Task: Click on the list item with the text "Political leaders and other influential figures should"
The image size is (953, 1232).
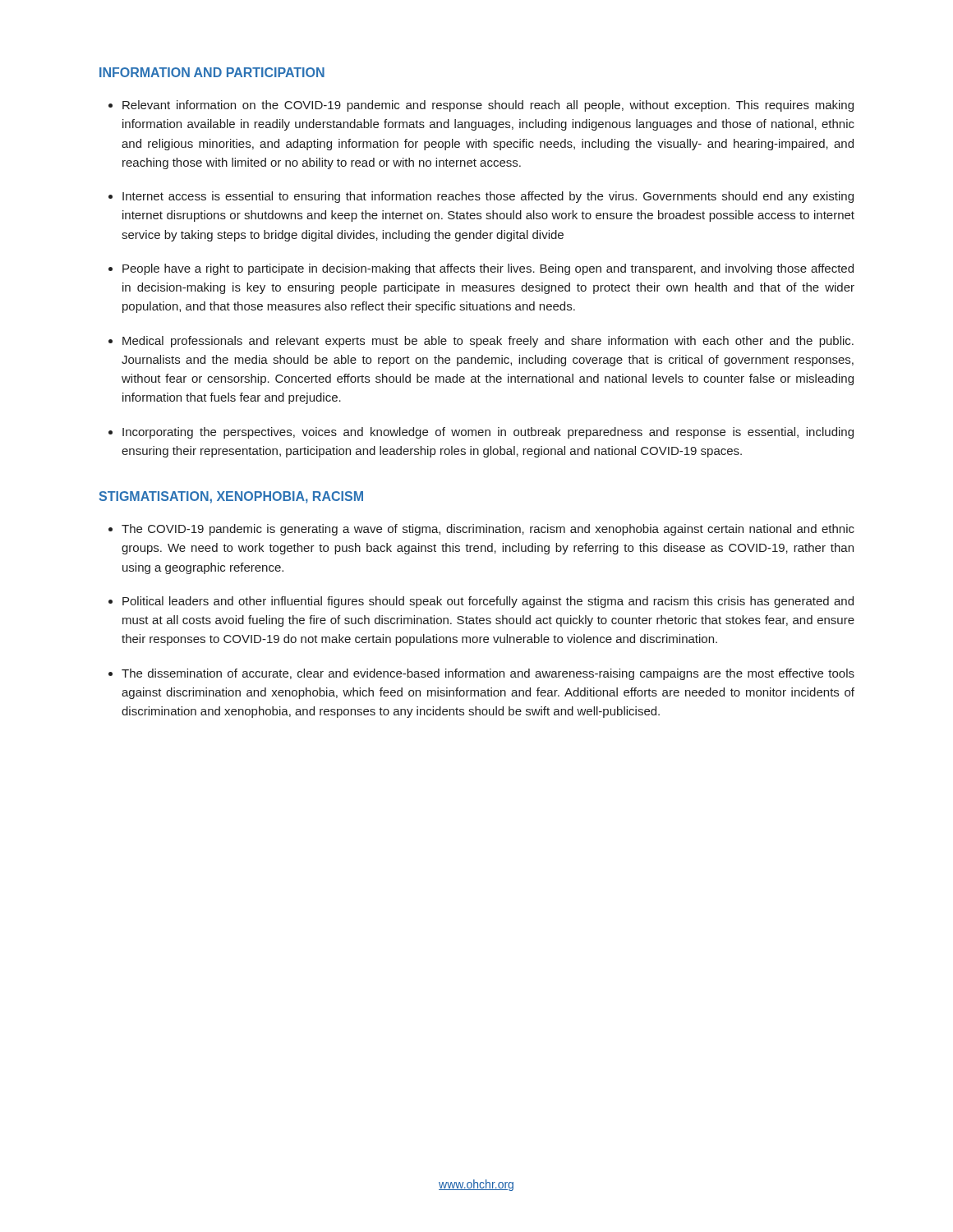Action: point(488,620)
